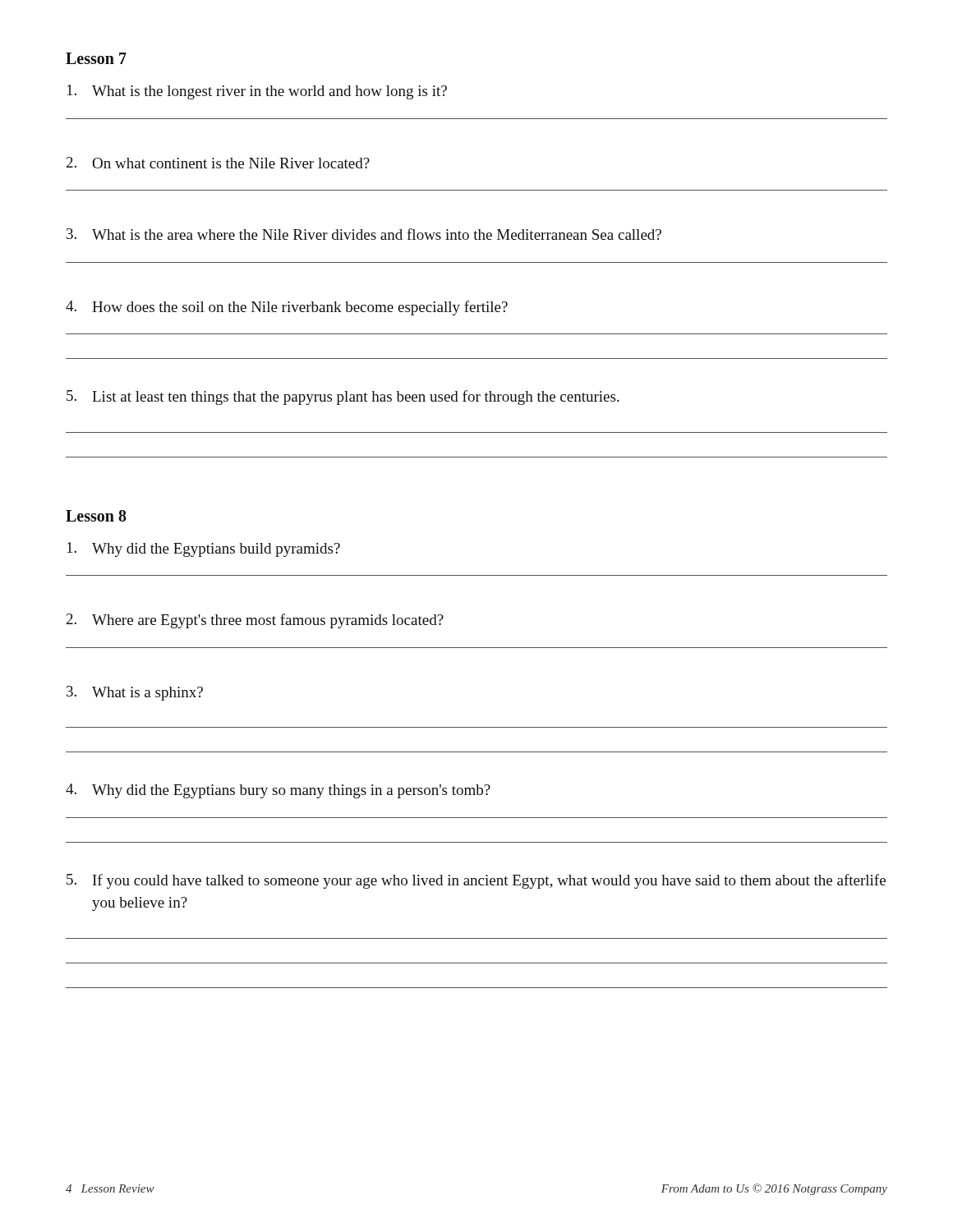Locate the block of text that opens with "2. On what continent is the"
Image resolution: width=953 pixels, height=1232 pixels.
click(x=218, y=163)
